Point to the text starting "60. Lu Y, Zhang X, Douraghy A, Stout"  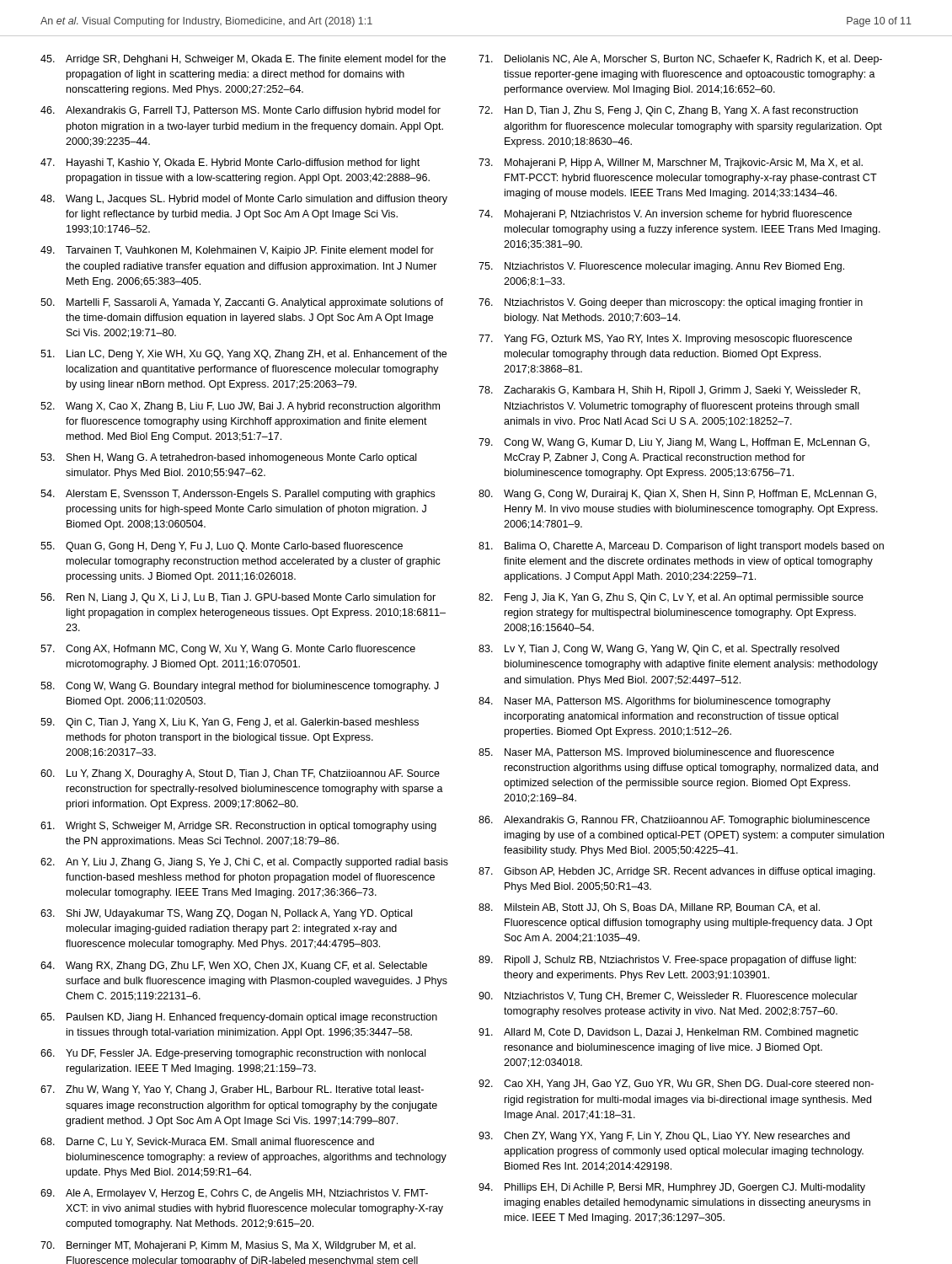click(244, 789)
